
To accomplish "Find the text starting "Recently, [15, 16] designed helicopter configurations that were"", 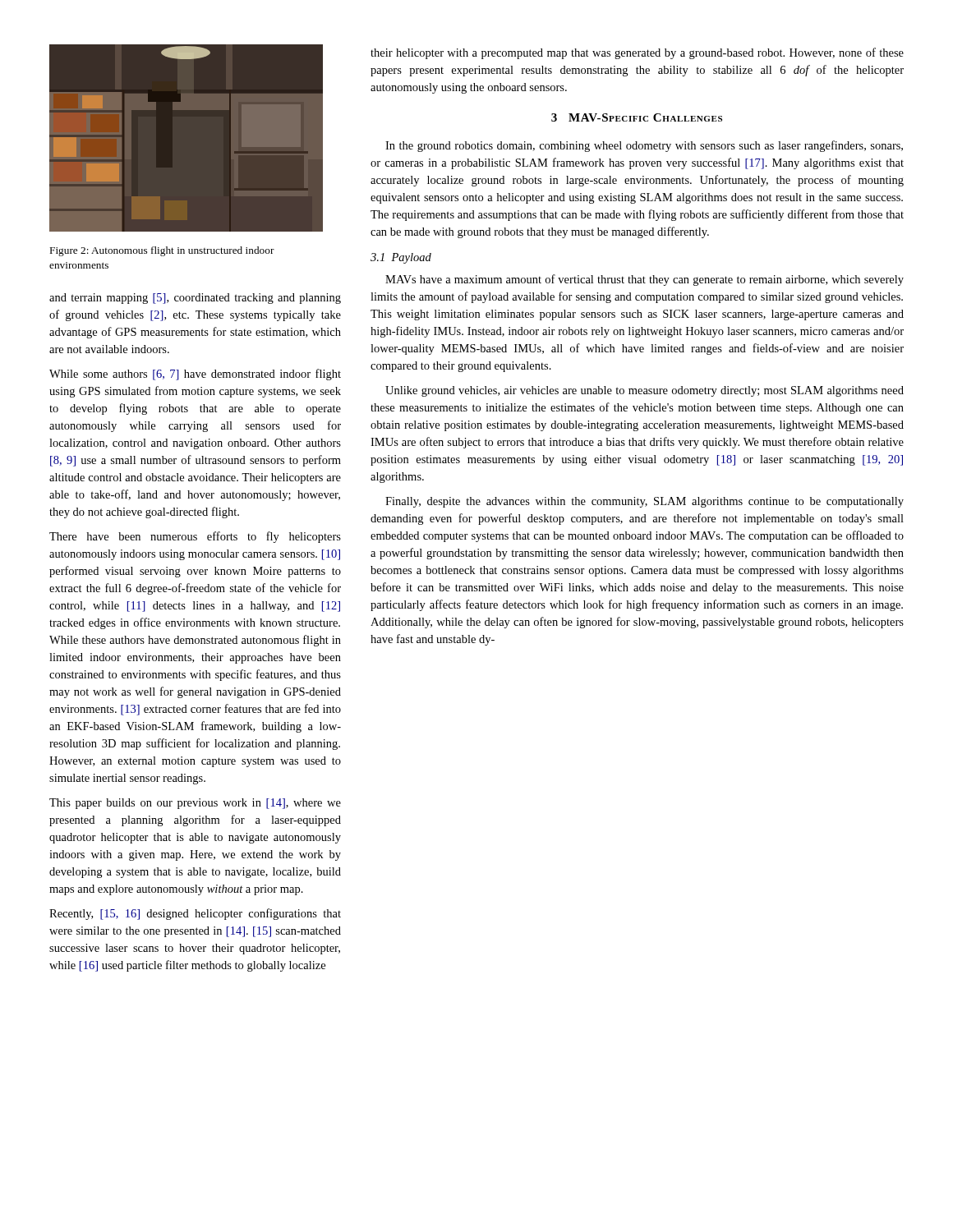I will 195,940.
